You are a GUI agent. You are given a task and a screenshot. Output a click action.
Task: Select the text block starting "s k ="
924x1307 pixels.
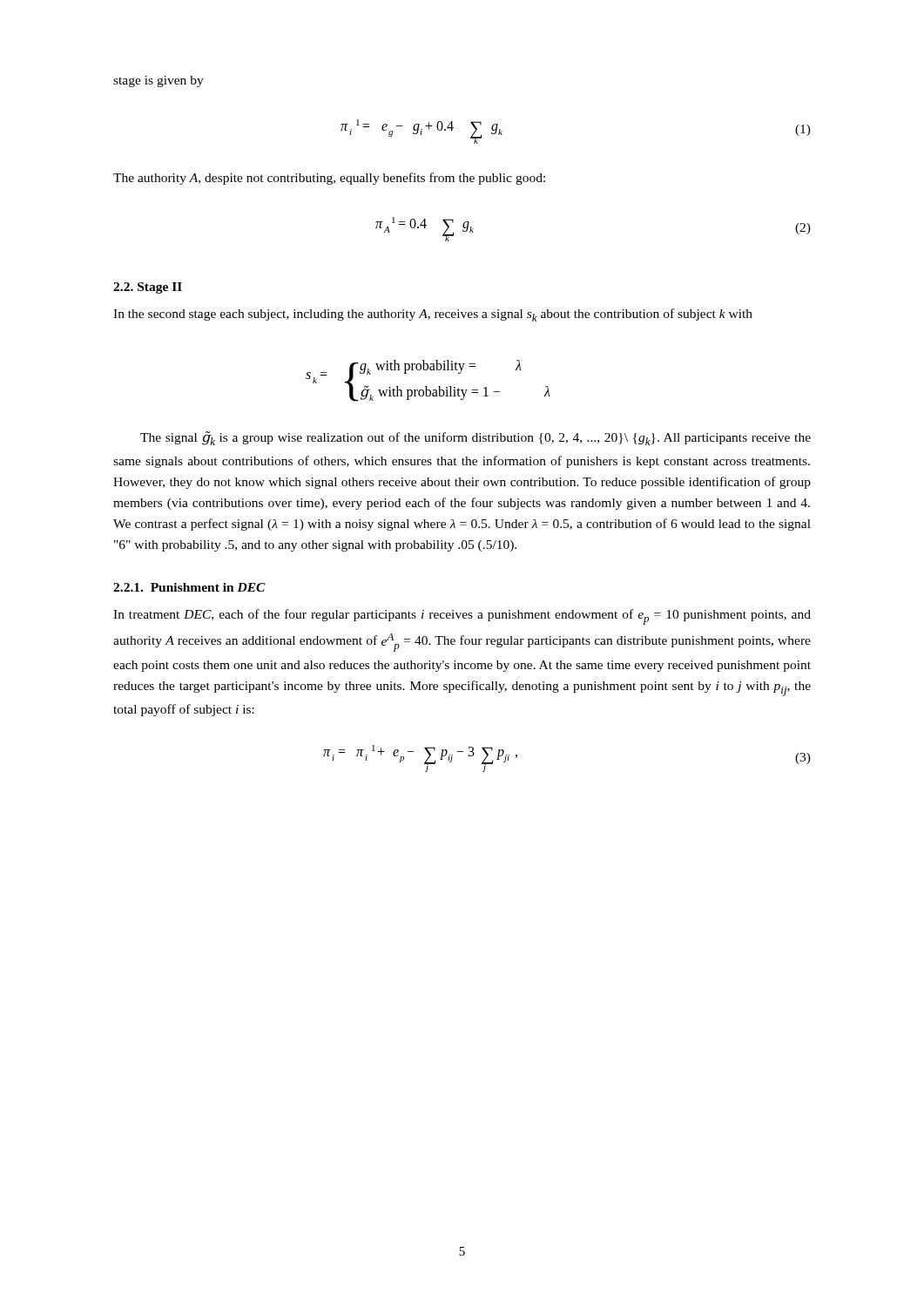462,379
